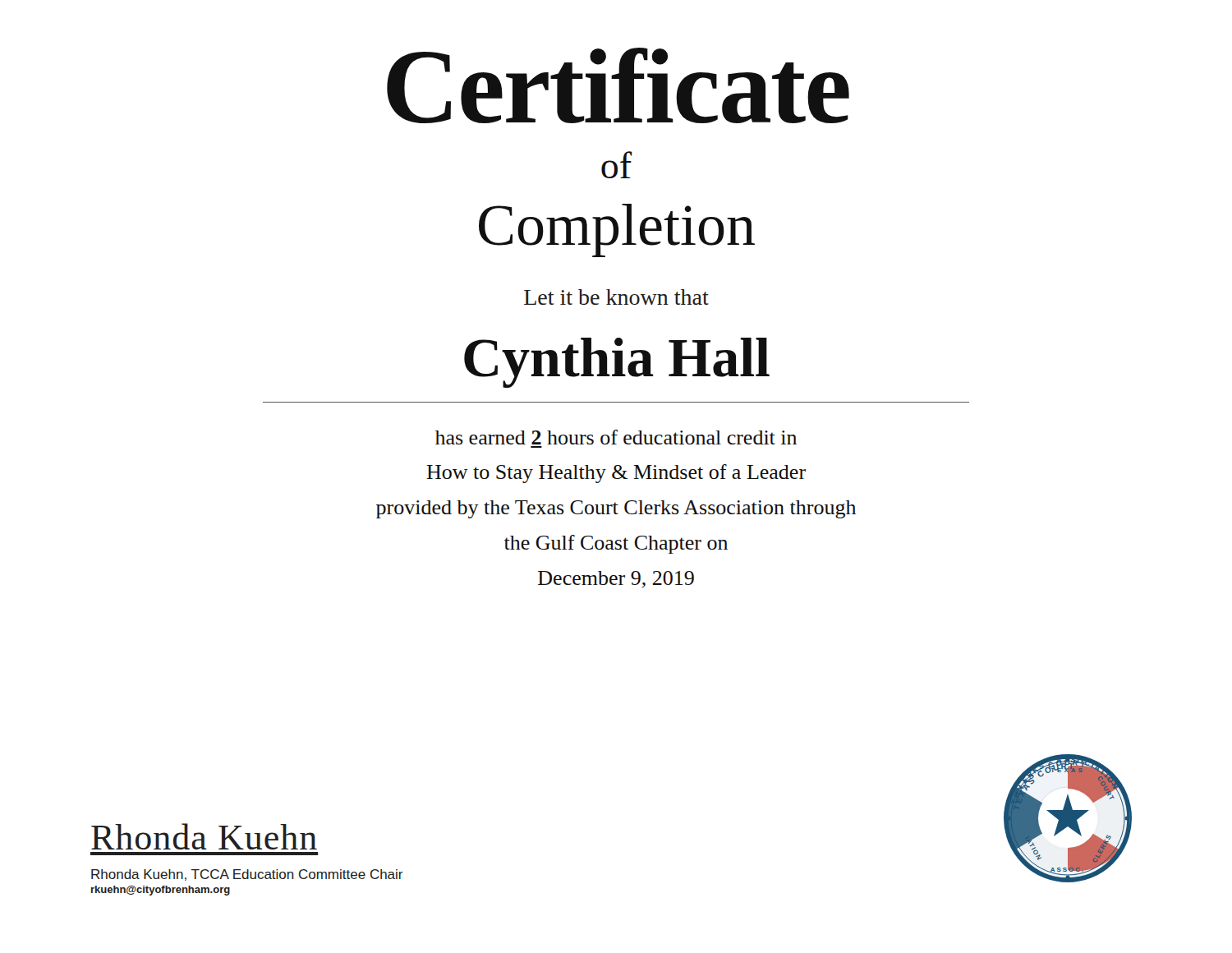Click on the illustration
The height and width of the screenshot is (953, 1232).
pyautogui.click(x=204, y=838)
